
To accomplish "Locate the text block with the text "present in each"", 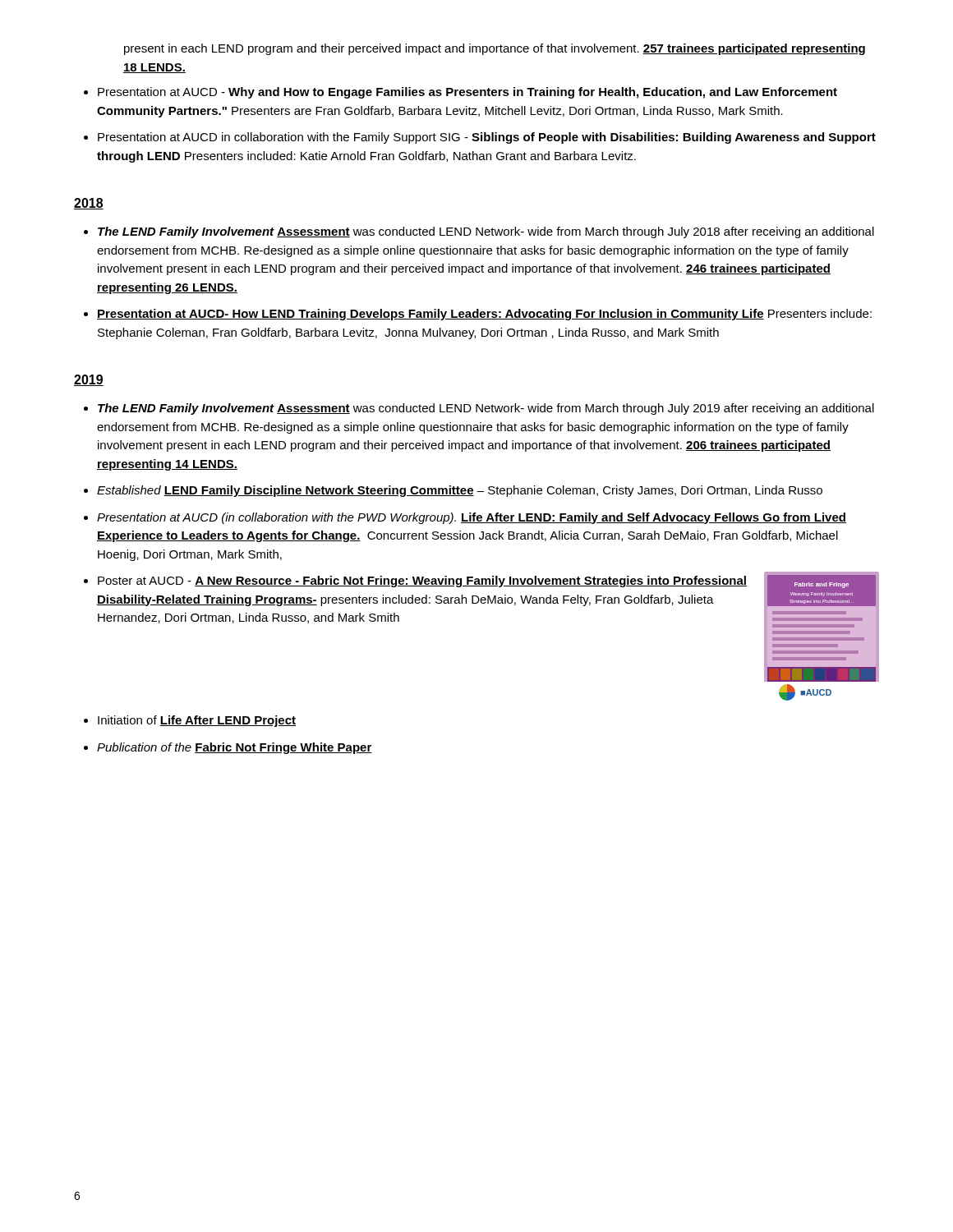I will (x=494, y=57).
